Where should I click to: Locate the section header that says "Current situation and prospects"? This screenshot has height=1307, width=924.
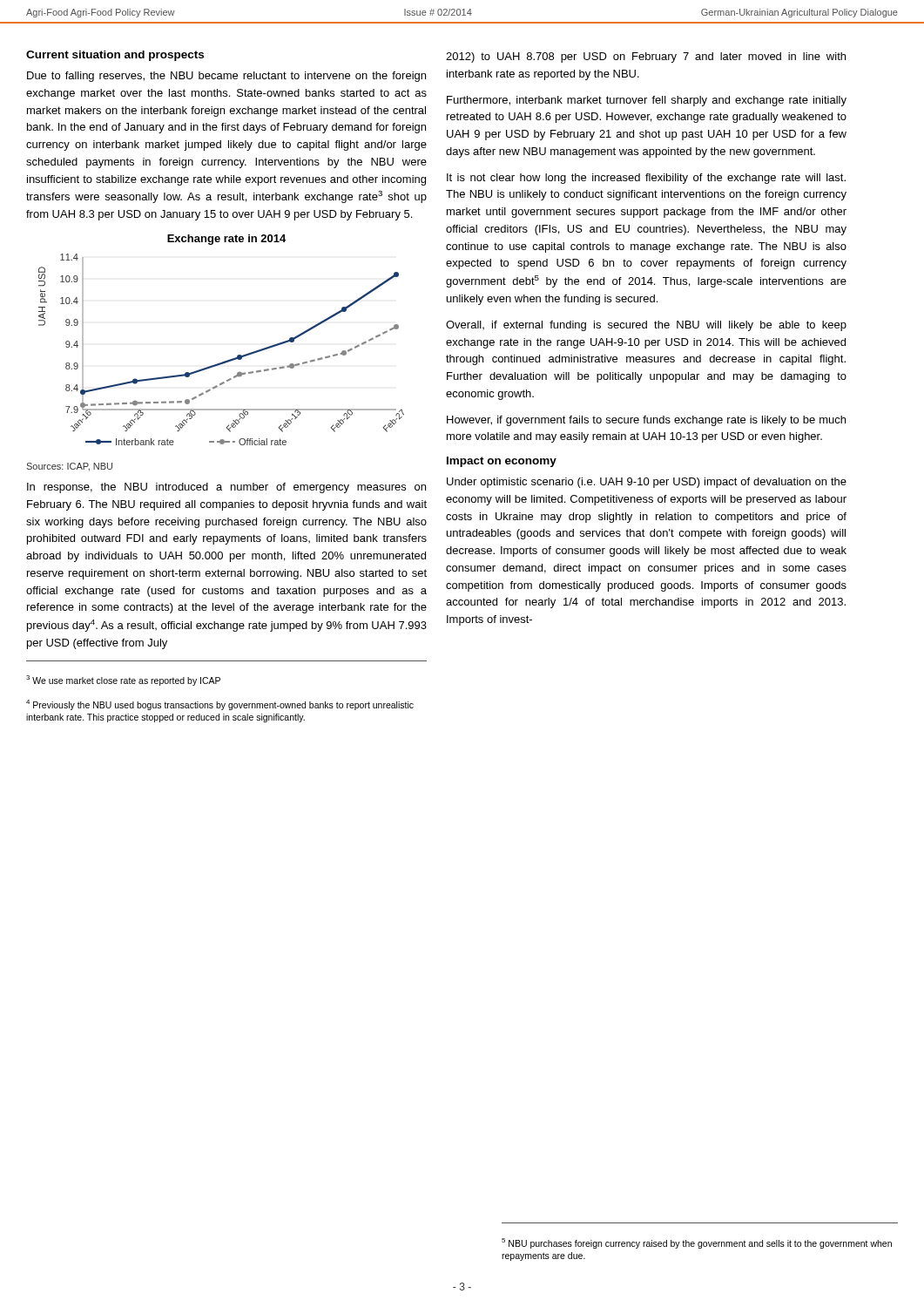pyautogui.click(x=115, y=55)
